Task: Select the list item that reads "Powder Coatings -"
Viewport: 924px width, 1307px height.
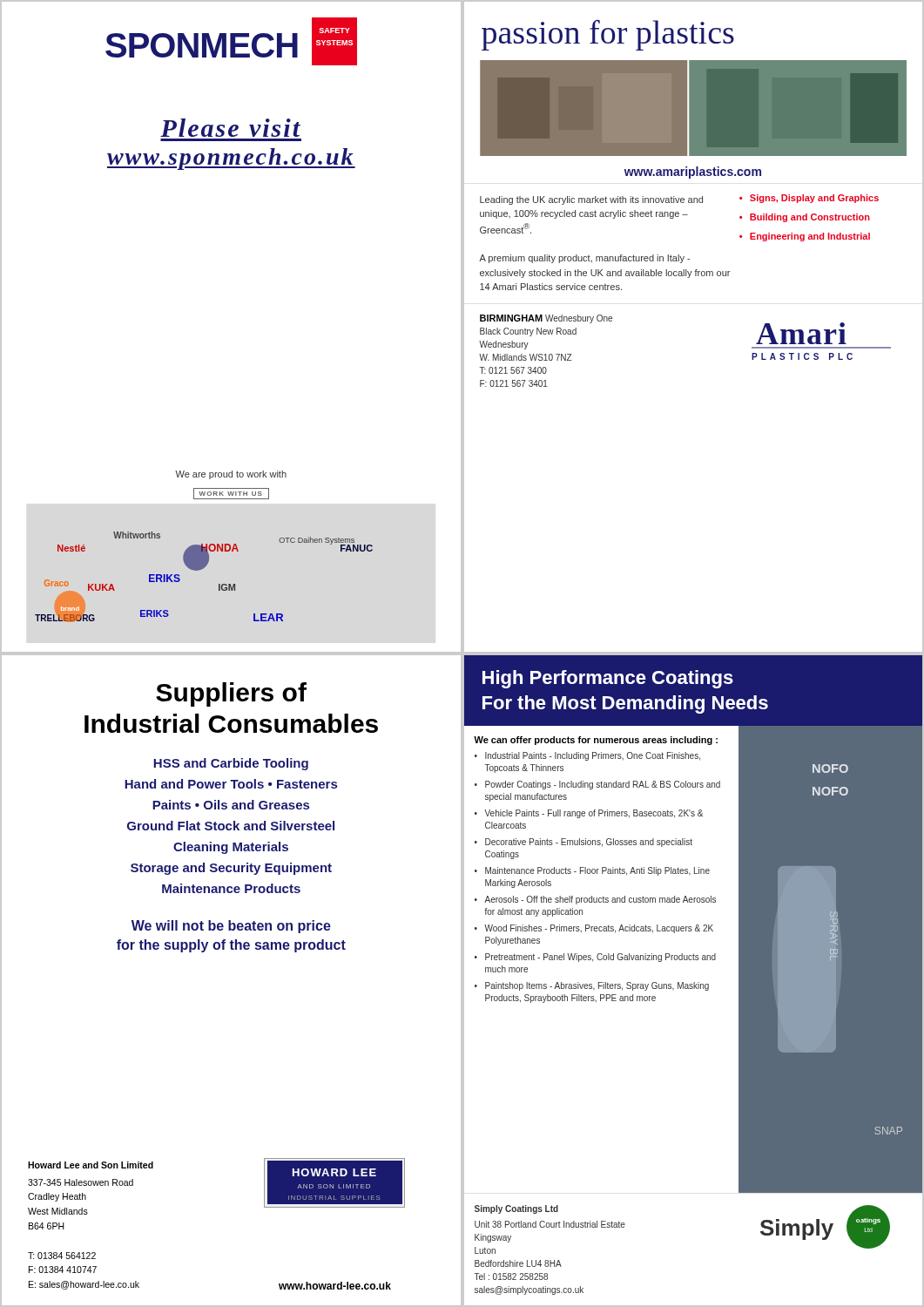Action: (603, 791)
